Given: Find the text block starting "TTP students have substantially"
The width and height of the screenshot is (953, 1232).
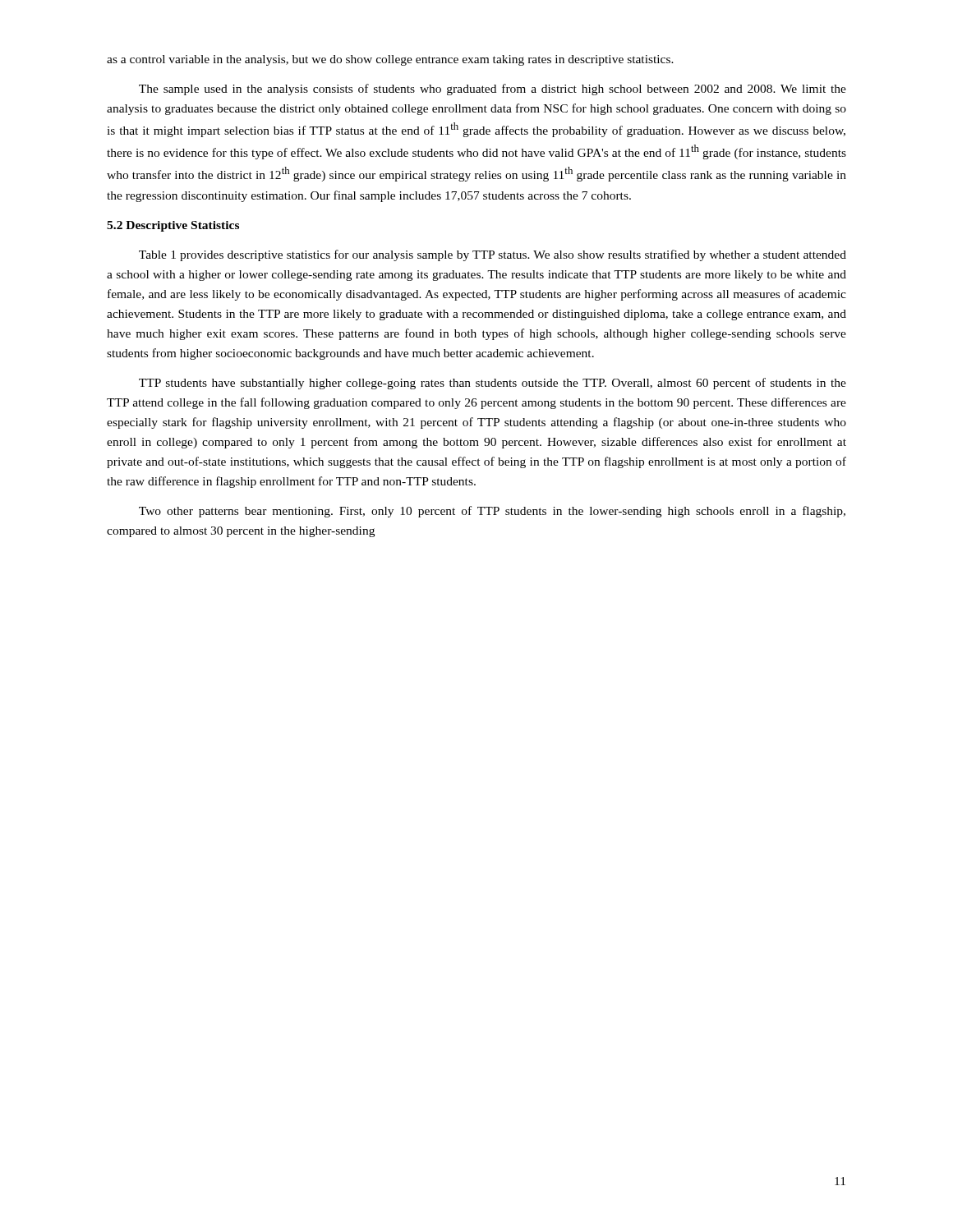Looking at the screenshot, I should pos(476,432).
